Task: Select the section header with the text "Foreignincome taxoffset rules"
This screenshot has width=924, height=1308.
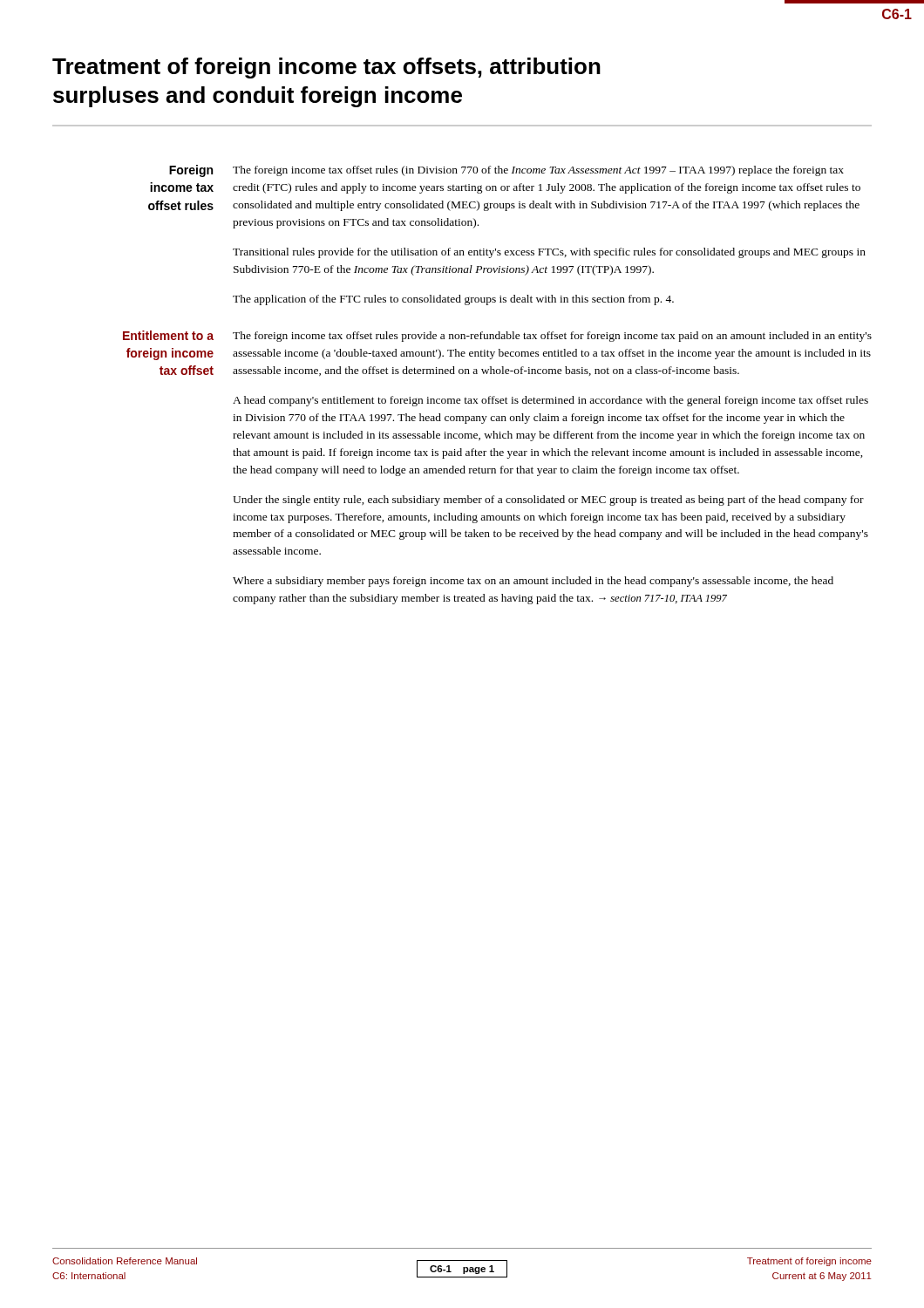Action: (181, 188)
